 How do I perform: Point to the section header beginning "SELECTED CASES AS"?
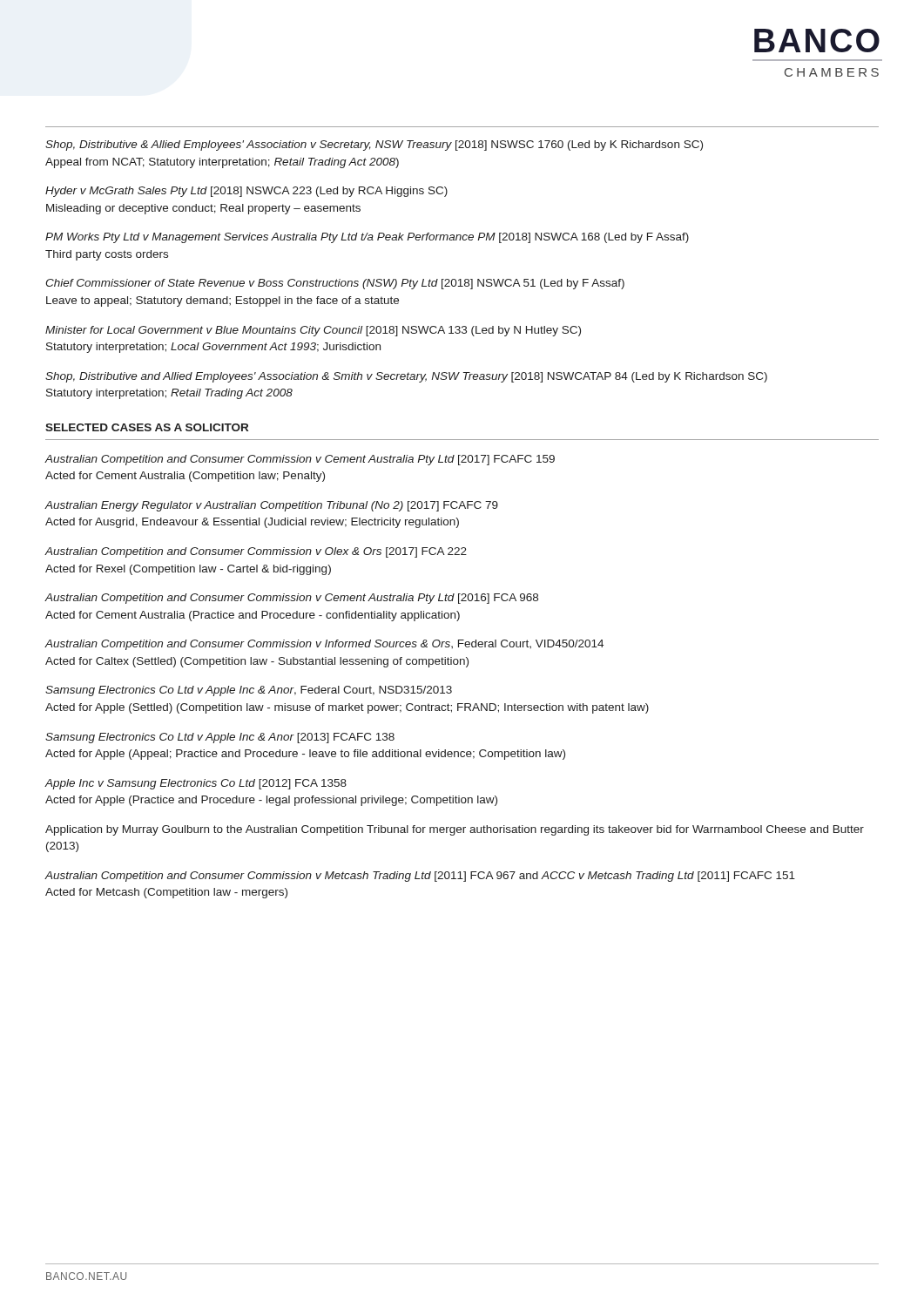click(147, 427)
